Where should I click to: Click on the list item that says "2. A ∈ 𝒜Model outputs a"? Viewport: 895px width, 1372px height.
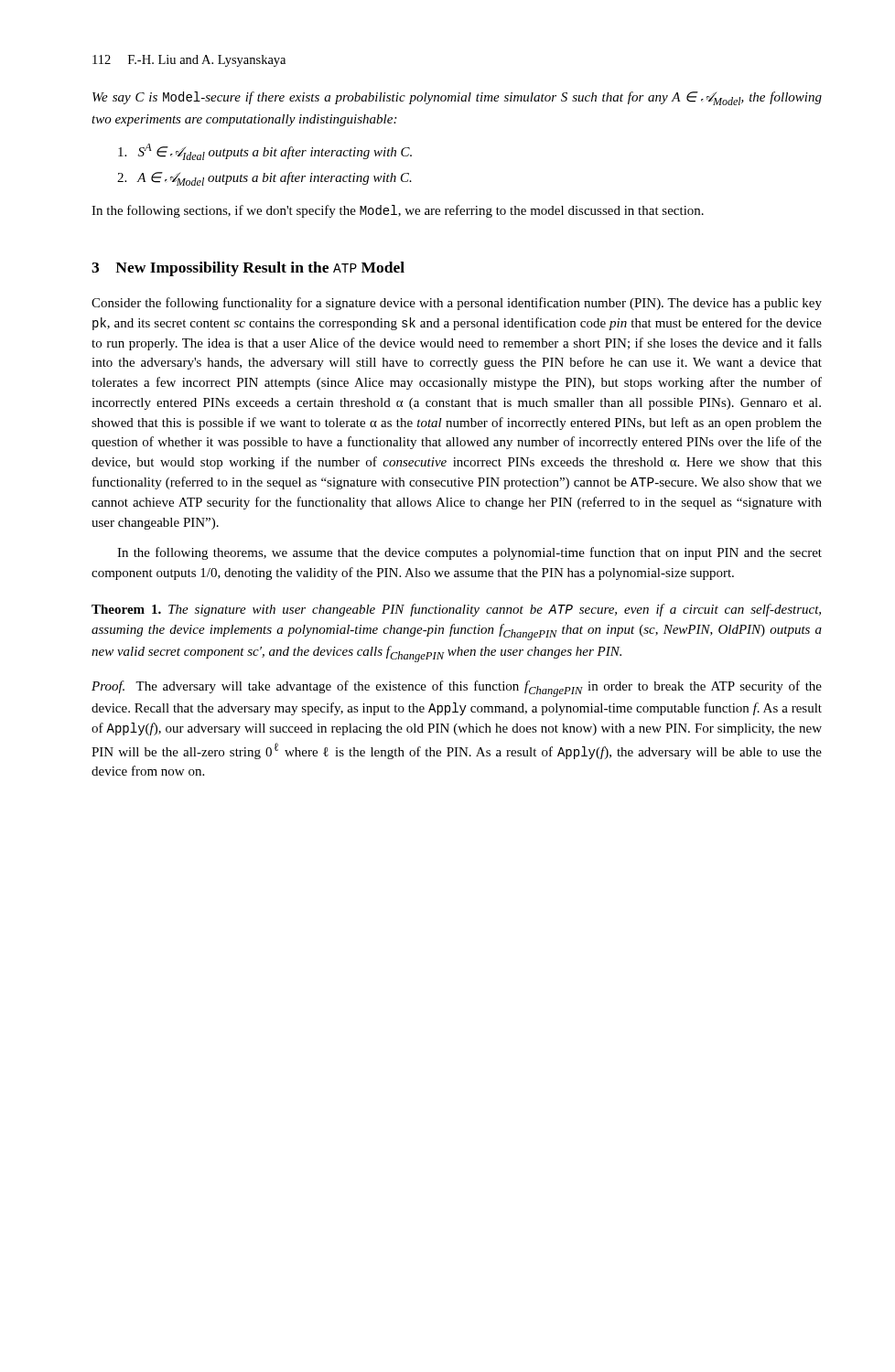[x=265, y=179]
